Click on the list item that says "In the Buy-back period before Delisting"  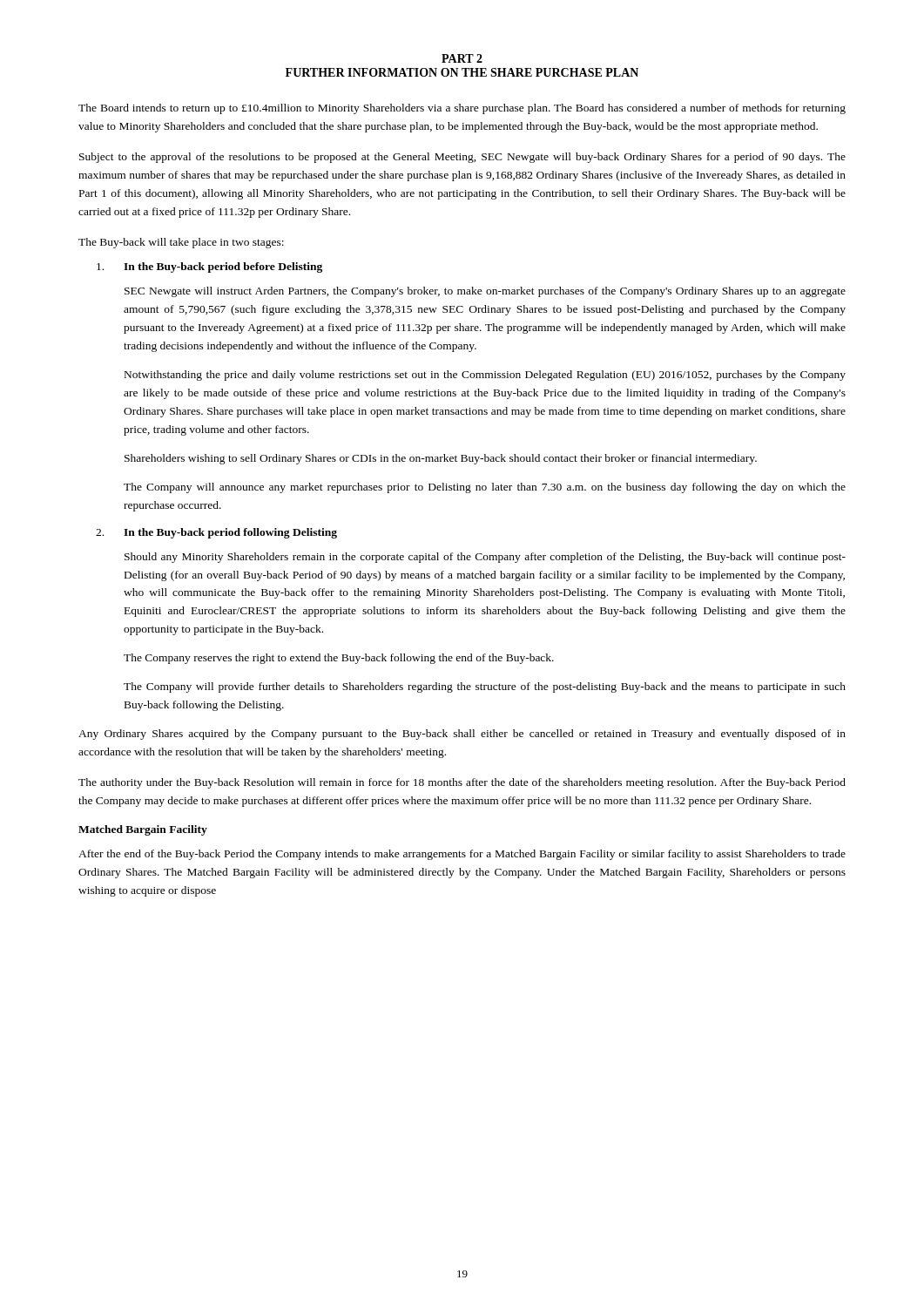[x=209, y=267]
